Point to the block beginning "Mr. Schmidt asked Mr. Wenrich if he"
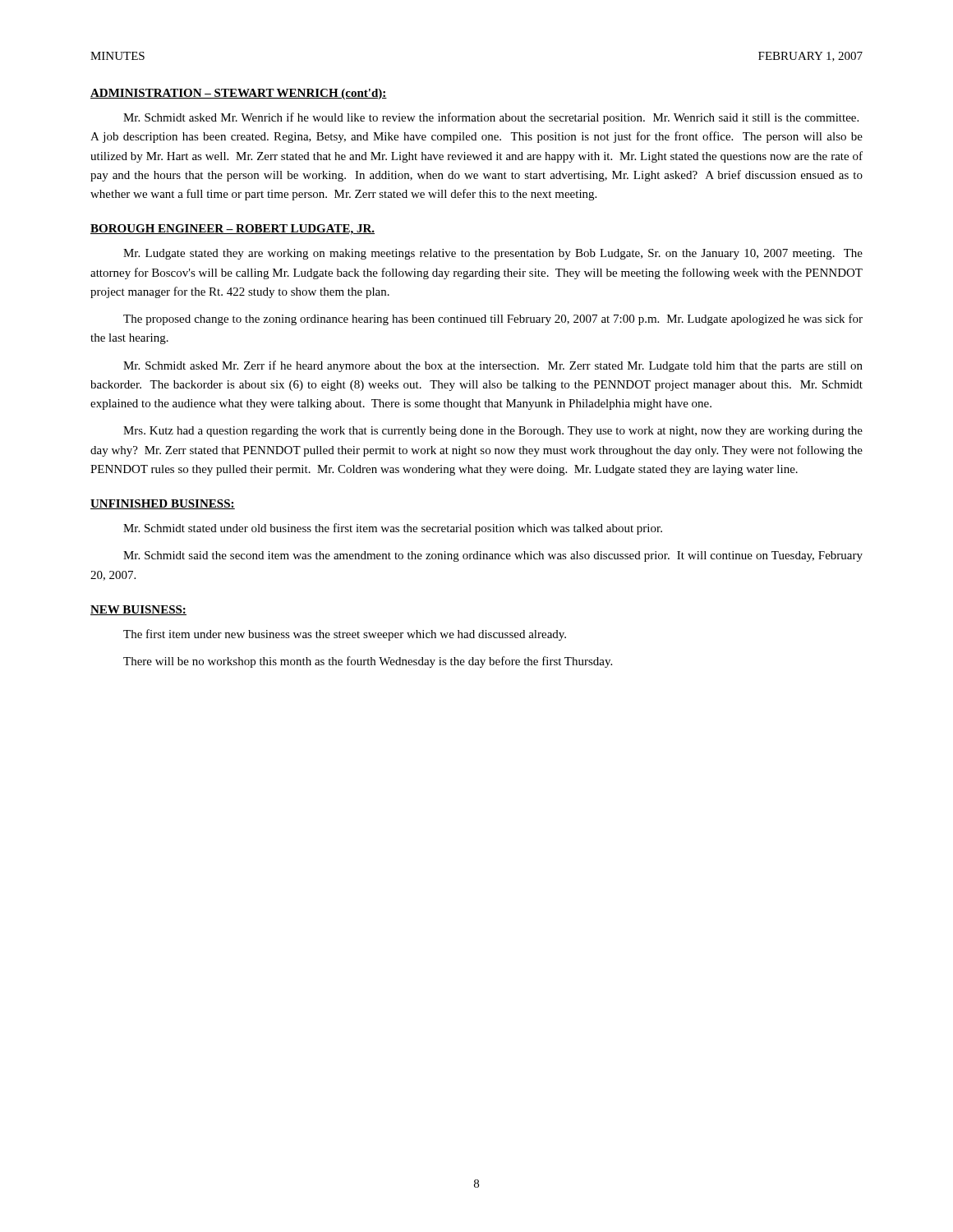This screenshot has height=1232, width=953. [x=476, y=156]
